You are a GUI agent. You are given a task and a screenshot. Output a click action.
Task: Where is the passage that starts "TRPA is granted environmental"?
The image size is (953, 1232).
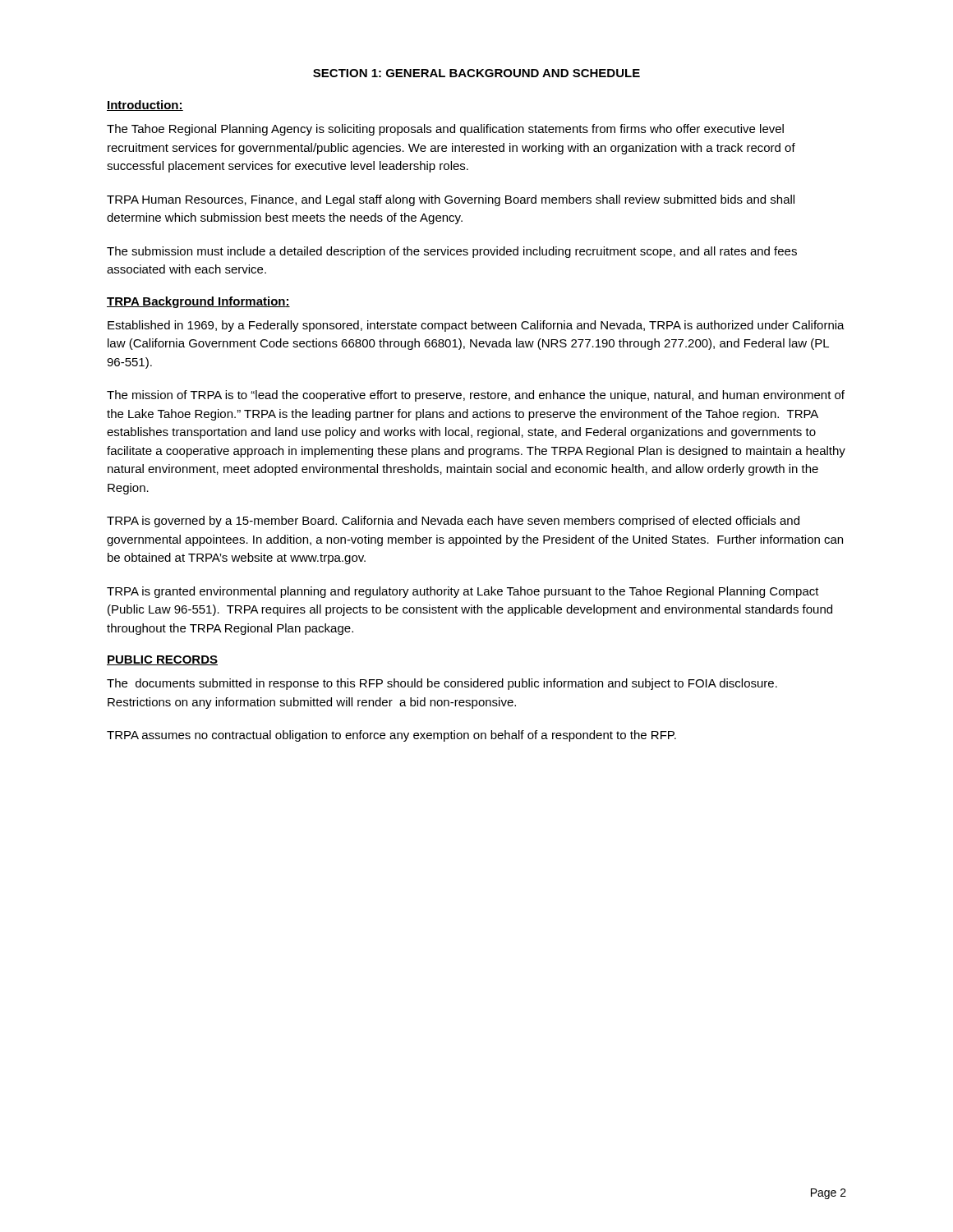tap(470, 609)
